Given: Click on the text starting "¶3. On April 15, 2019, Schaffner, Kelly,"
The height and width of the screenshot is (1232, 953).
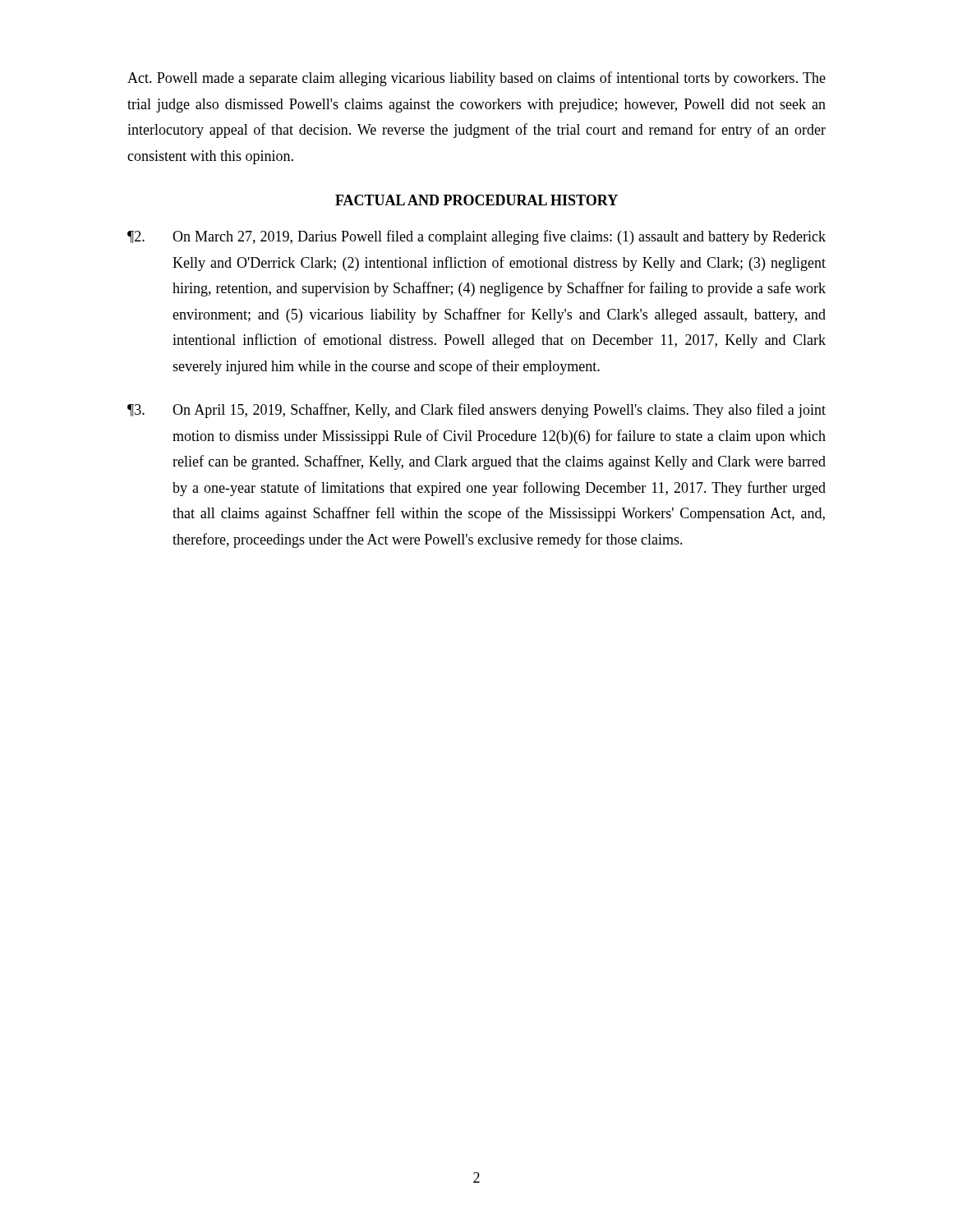Looking at the screenshot, I should (476, 475).
